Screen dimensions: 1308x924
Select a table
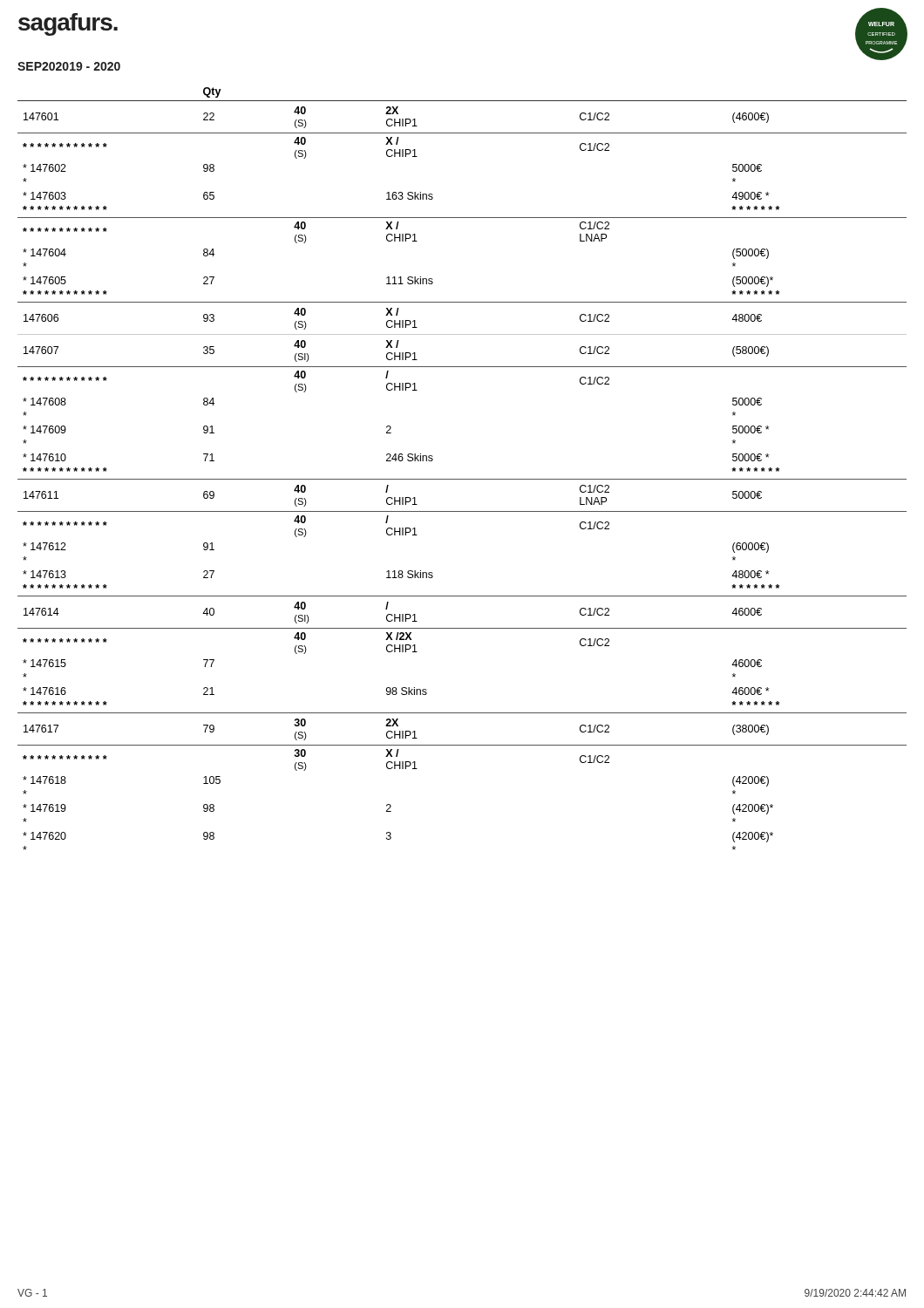click(x=462, y=470)
